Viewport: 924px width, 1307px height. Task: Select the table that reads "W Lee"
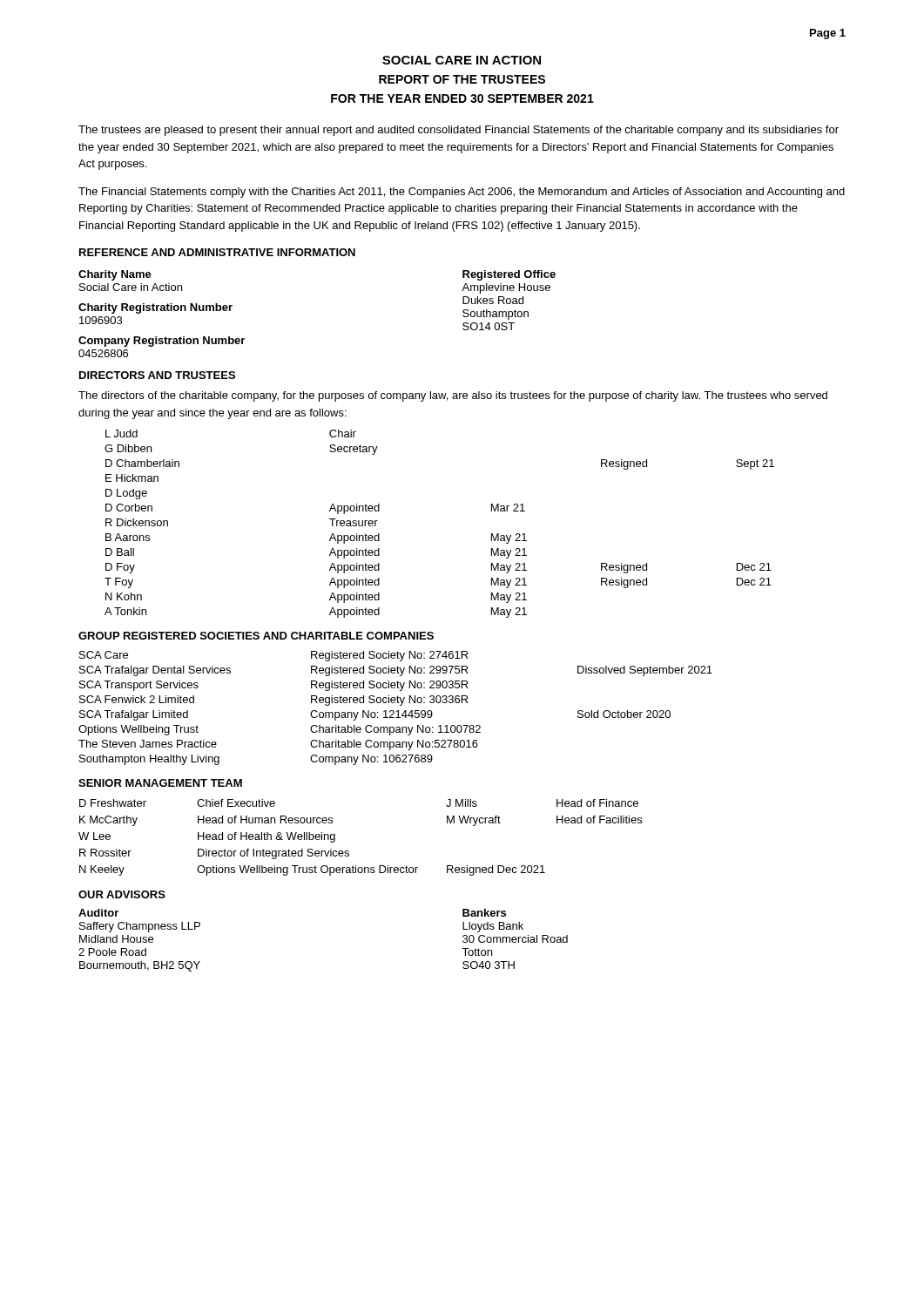[x=462, y=836]
